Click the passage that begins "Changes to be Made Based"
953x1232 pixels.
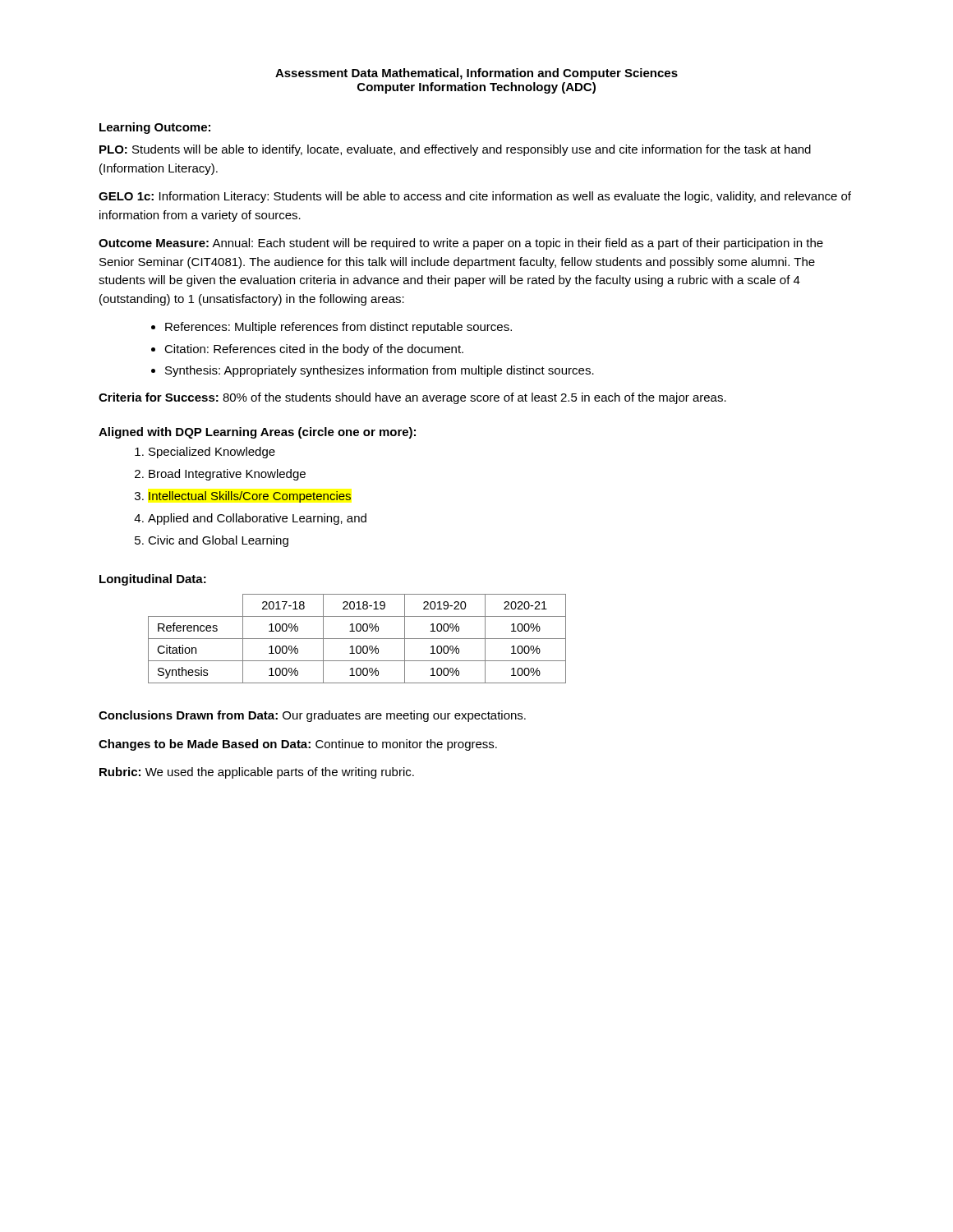298,743
